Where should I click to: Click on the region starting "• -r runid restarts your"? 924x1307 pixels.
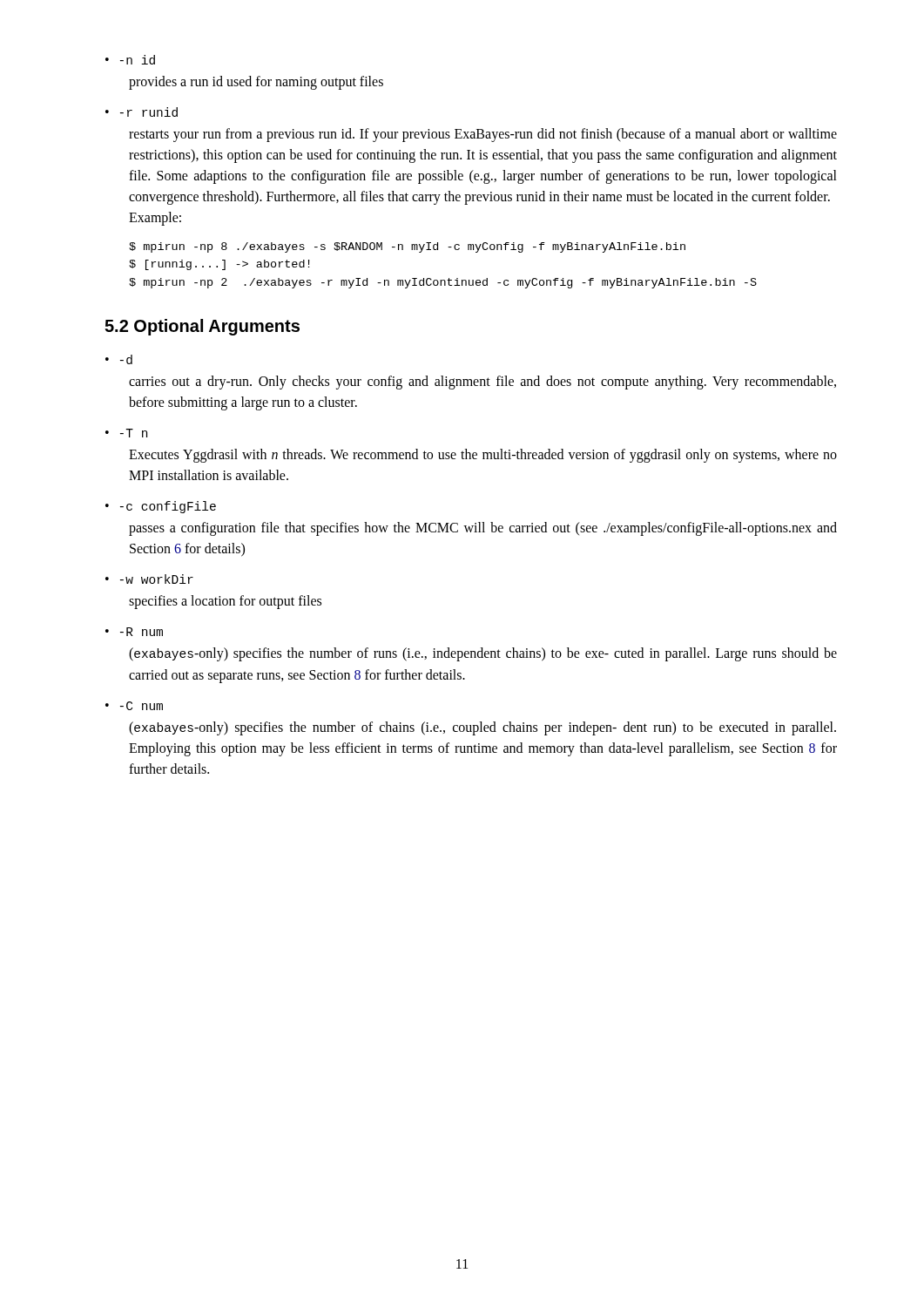click(471, 198)
